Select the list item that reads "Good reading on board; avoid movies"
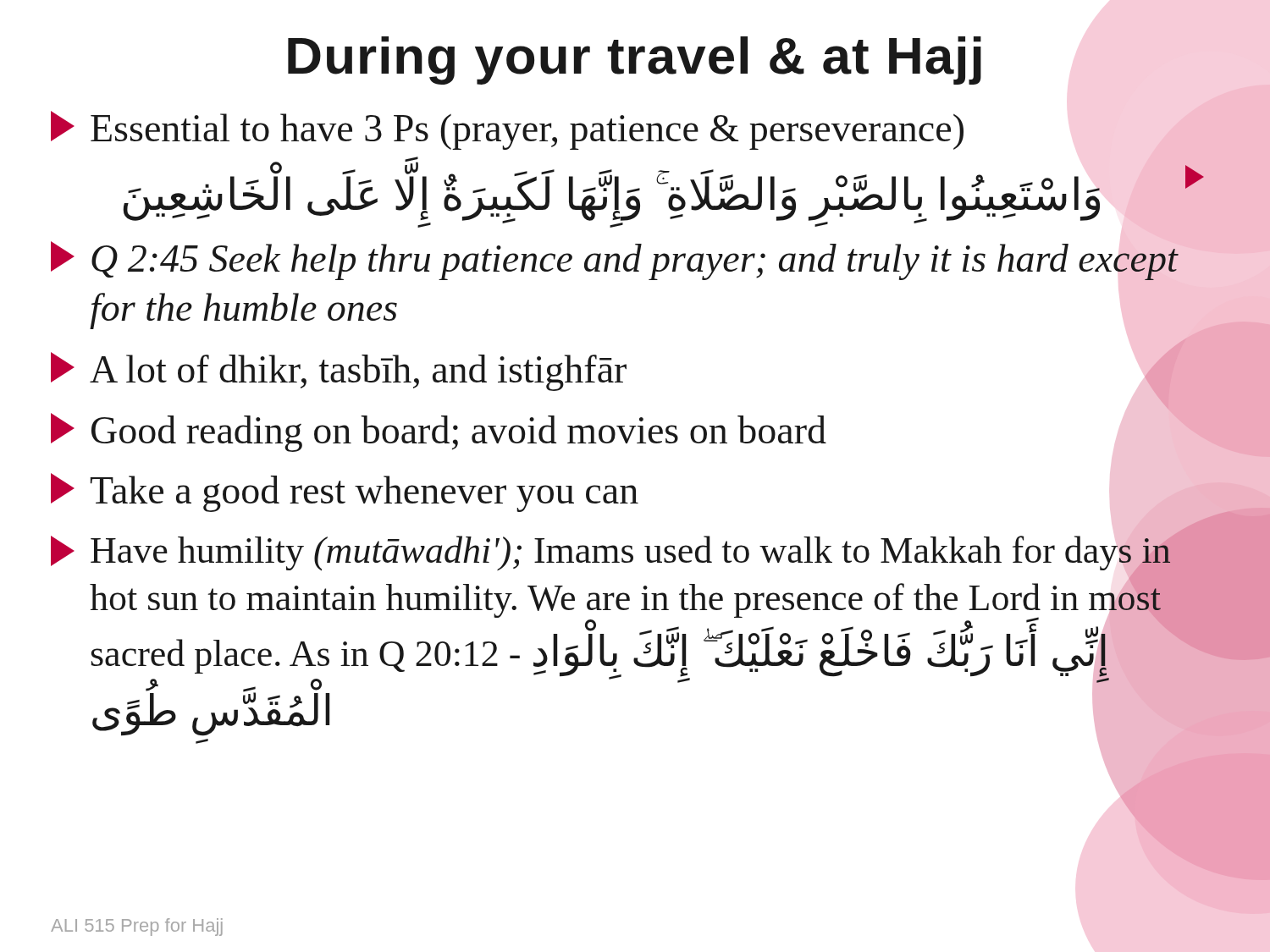Viewport: 1270px width, 952px height. [439, 430]
